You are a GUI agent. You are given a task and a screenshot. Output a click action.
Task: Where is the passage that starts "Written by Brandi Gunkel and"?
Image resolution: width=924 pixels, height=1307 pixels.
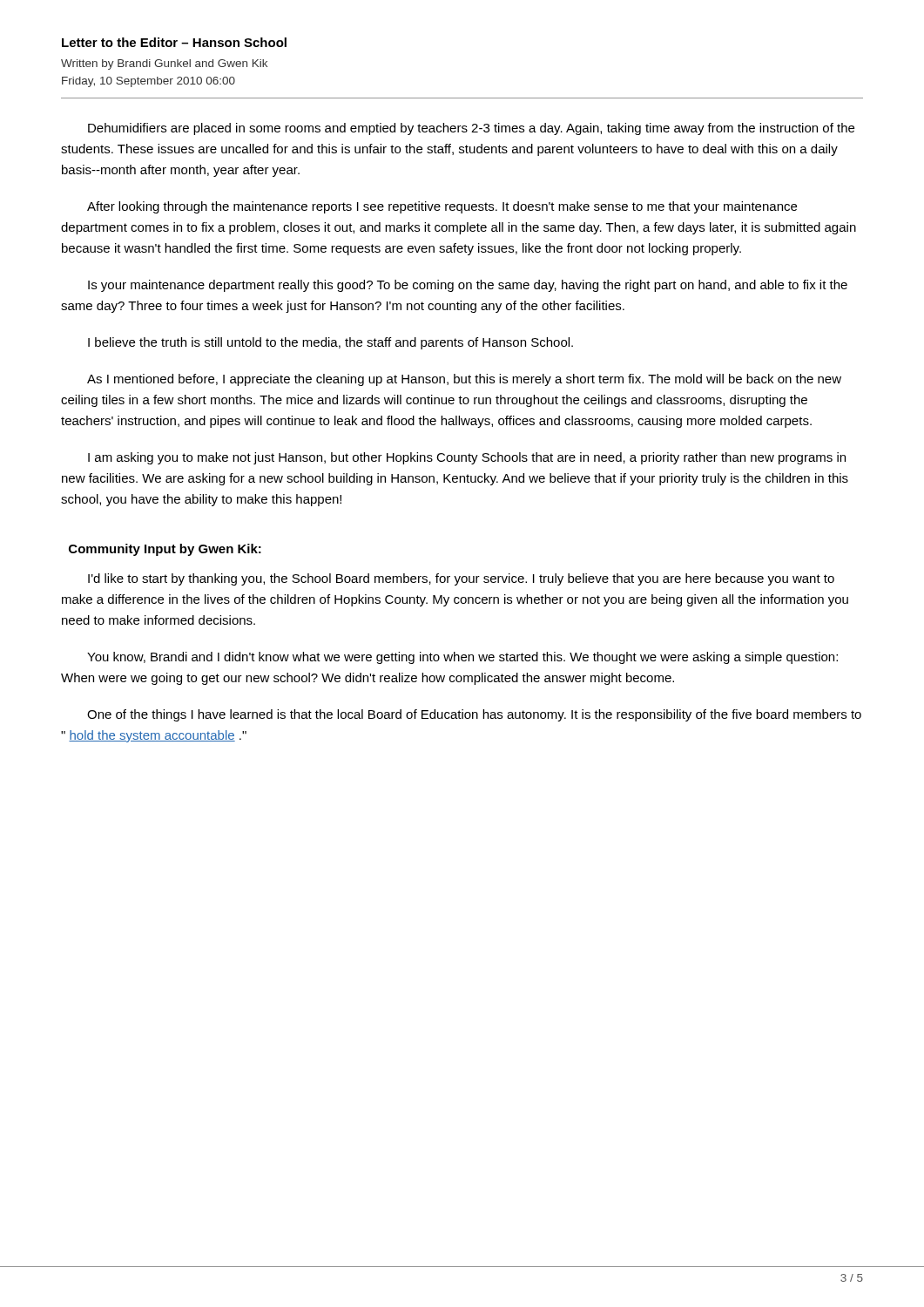point(164,72)
